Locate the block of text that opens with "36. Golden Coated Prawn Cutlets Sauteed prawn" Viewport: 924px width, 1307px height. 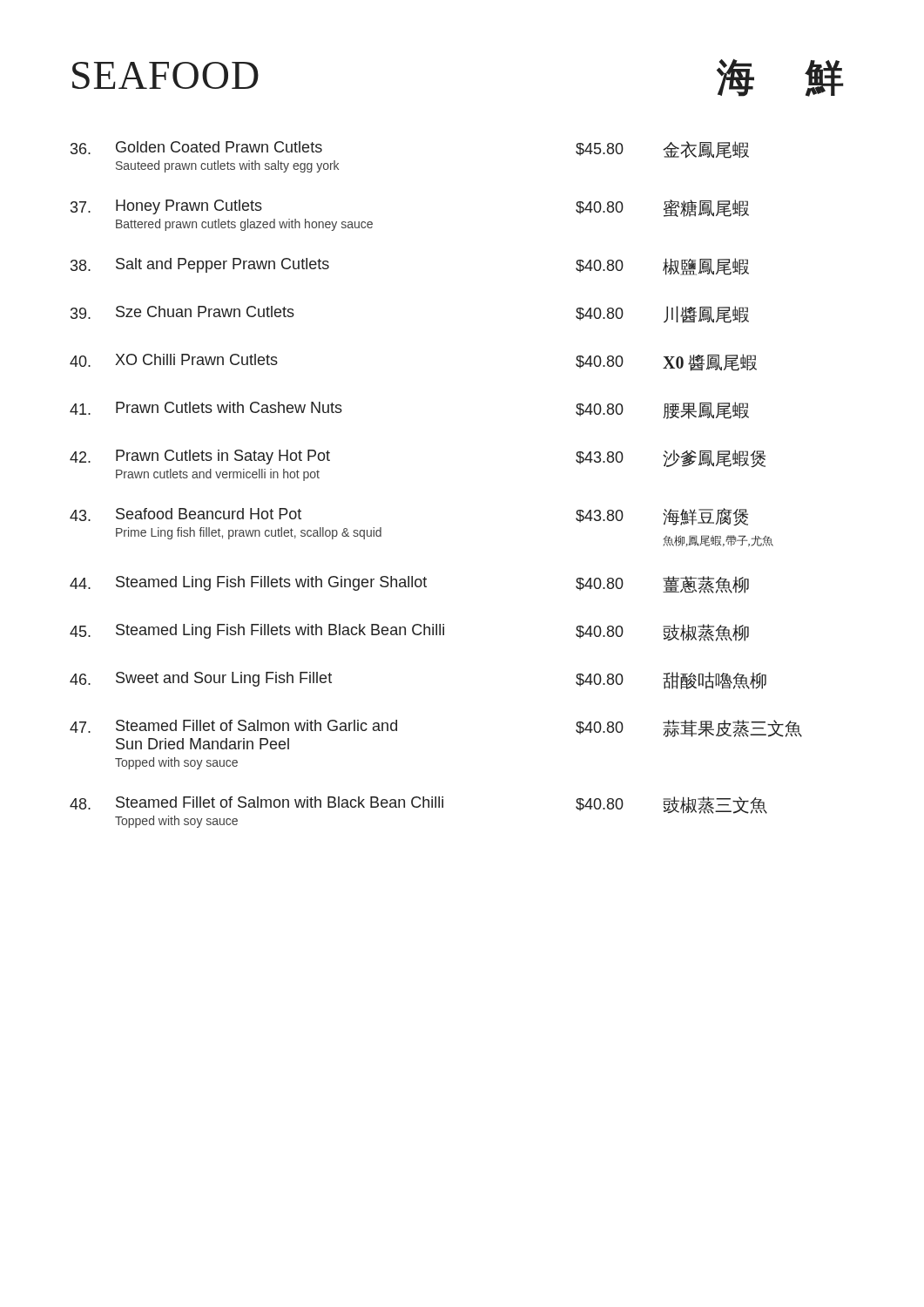(x=216, y=151)
